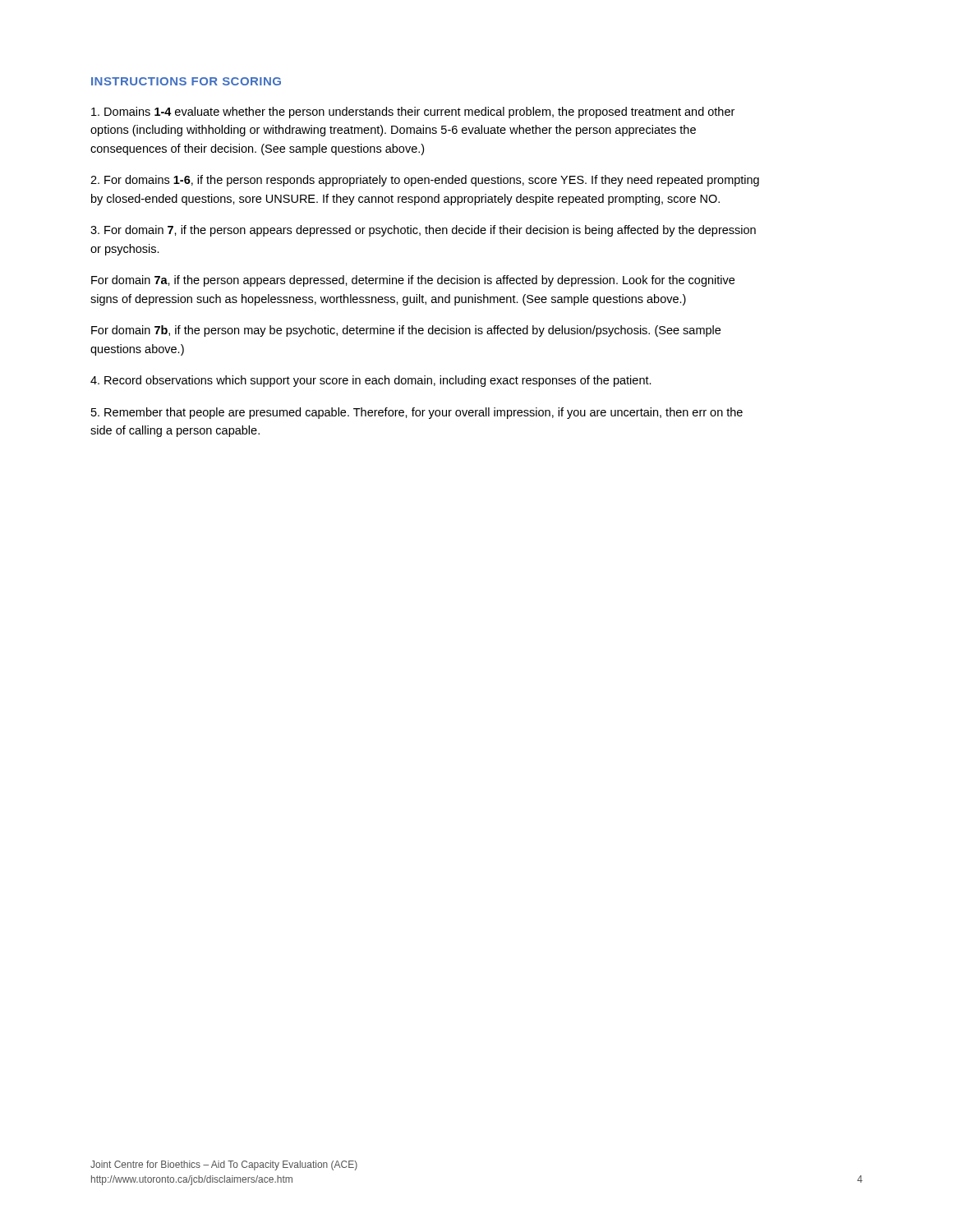Find the block on this page that starts "For domains 1-6, if"

coord(425,189)
